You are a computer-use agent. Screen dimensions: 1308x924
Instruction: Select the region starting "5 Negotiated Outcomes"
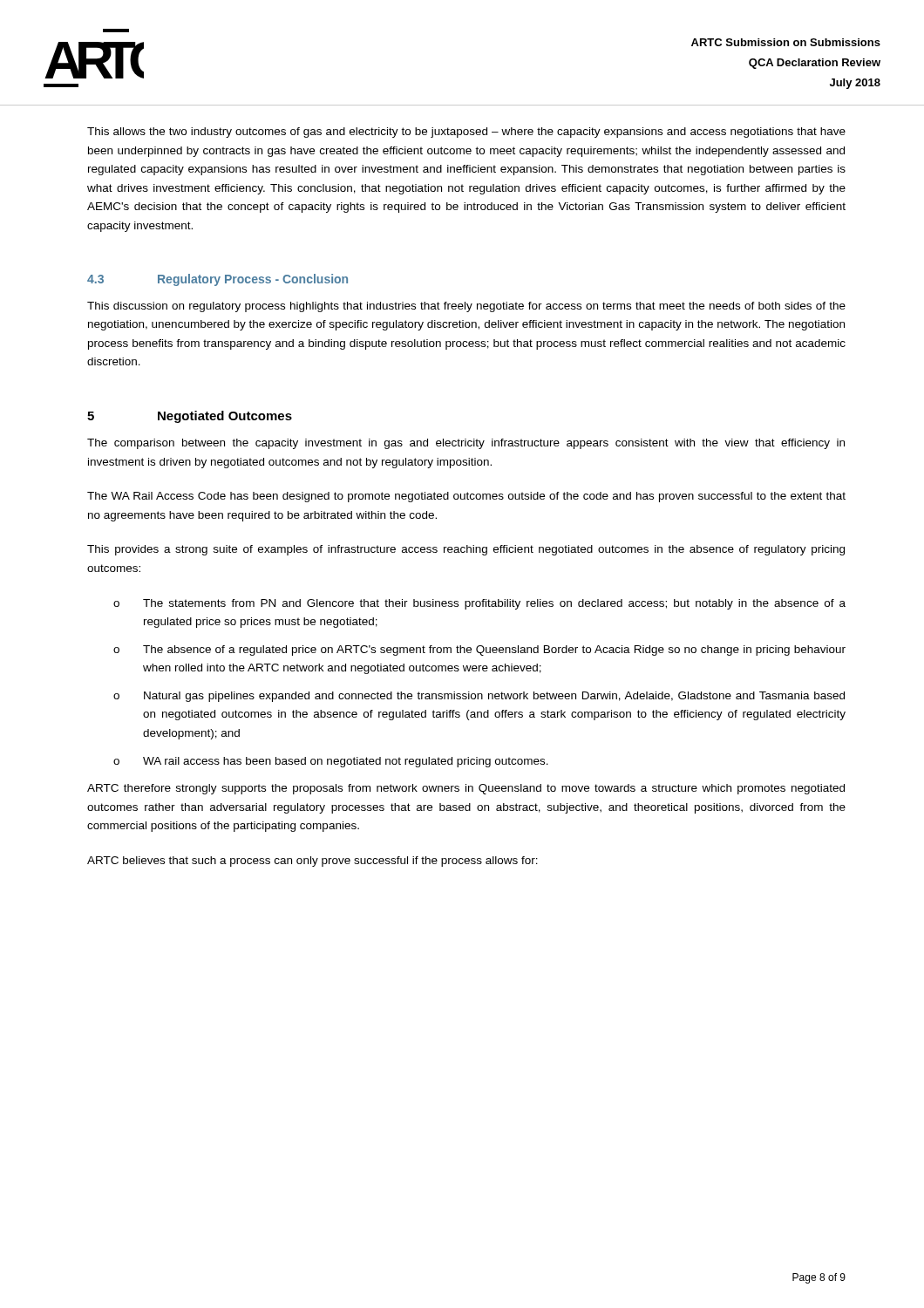coord(190,417)
